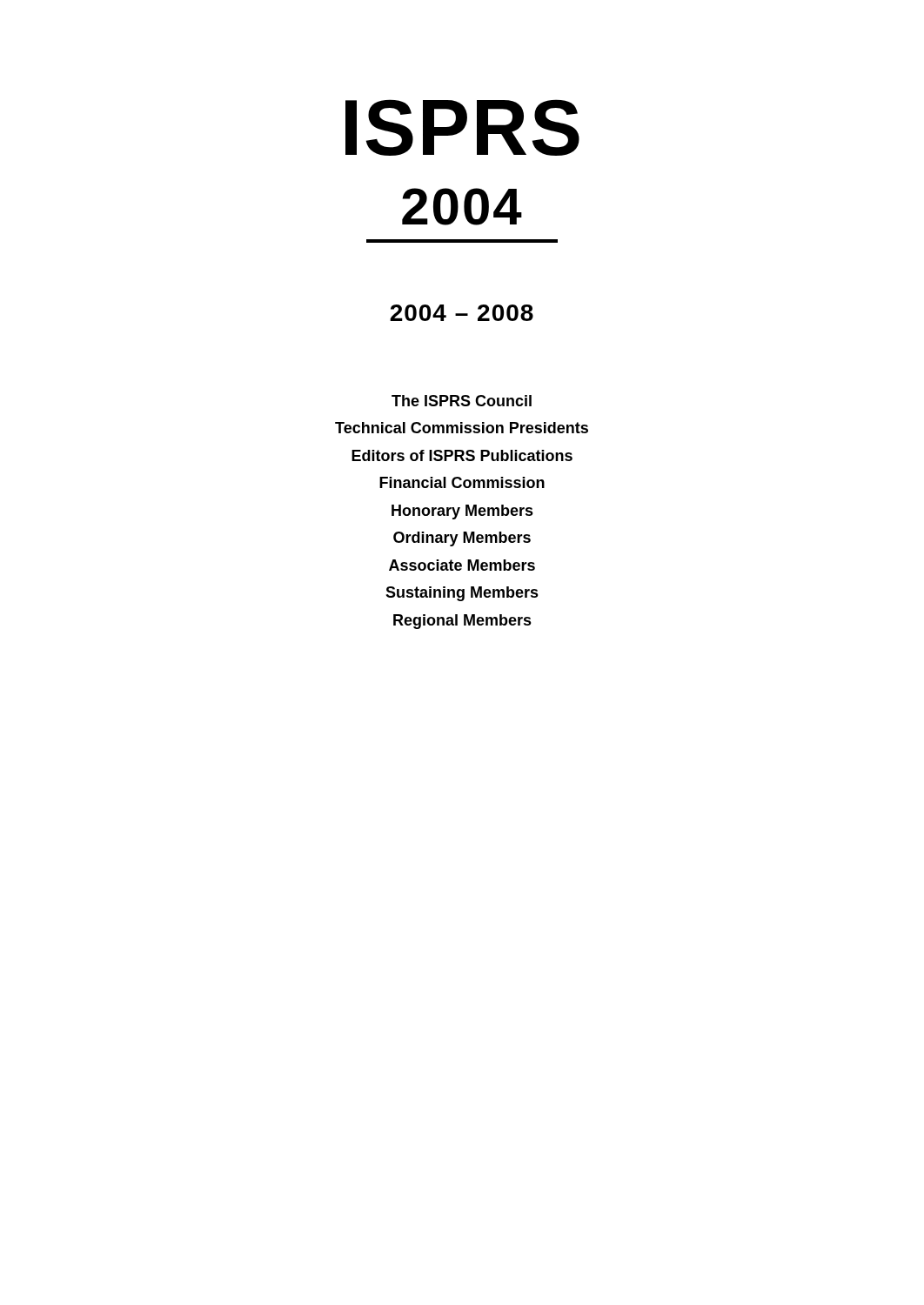The height and width of the screenshot is (1305, 924).
Task: Find the passage starting "Honorary Members"
Action: click(462, 511)
